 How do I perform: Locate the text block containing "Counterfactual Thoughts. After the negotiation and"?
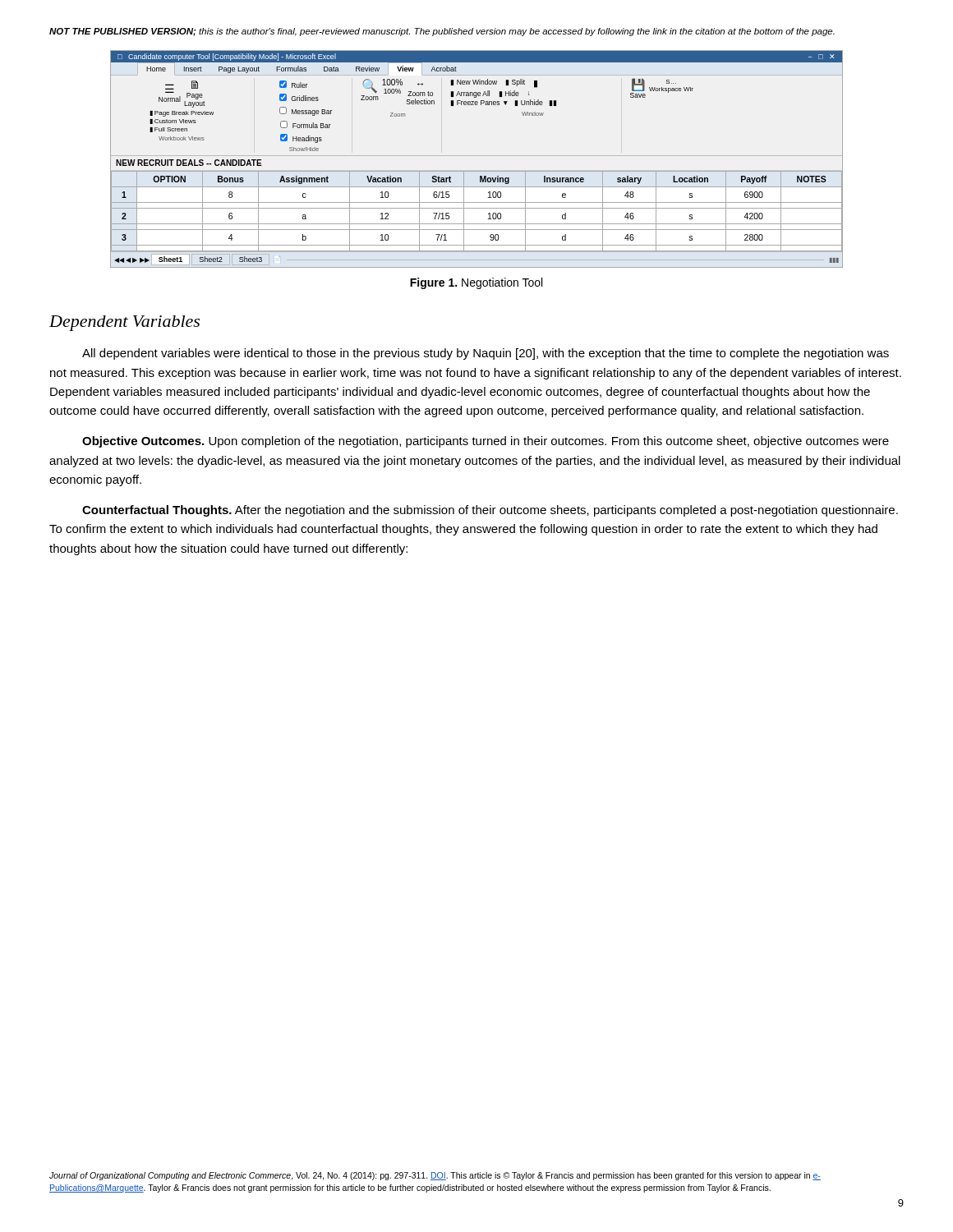(474, 529)
